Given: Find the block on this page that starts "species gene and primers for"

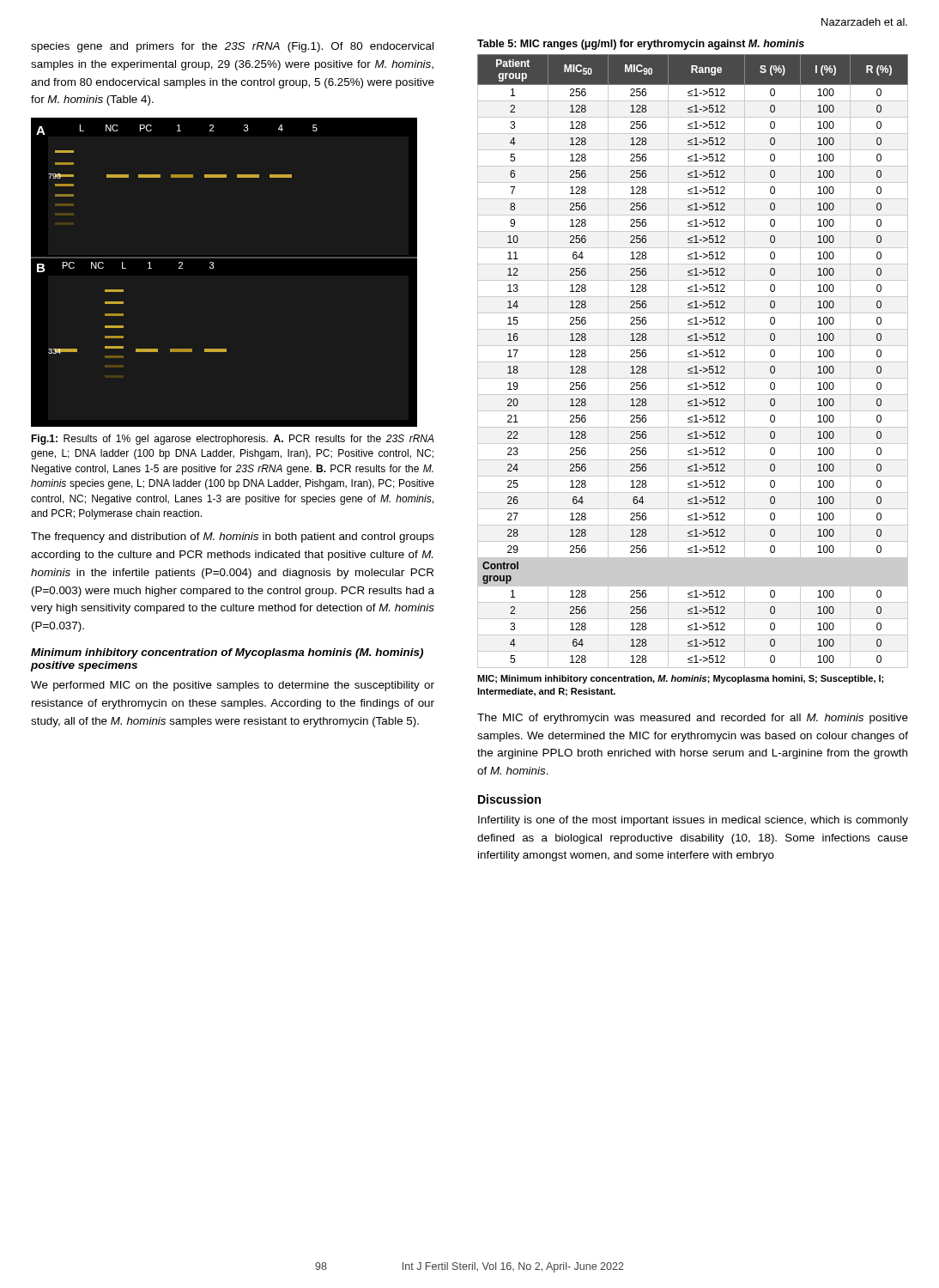Looking at the screenshot, I should click(x=233, y=73).
